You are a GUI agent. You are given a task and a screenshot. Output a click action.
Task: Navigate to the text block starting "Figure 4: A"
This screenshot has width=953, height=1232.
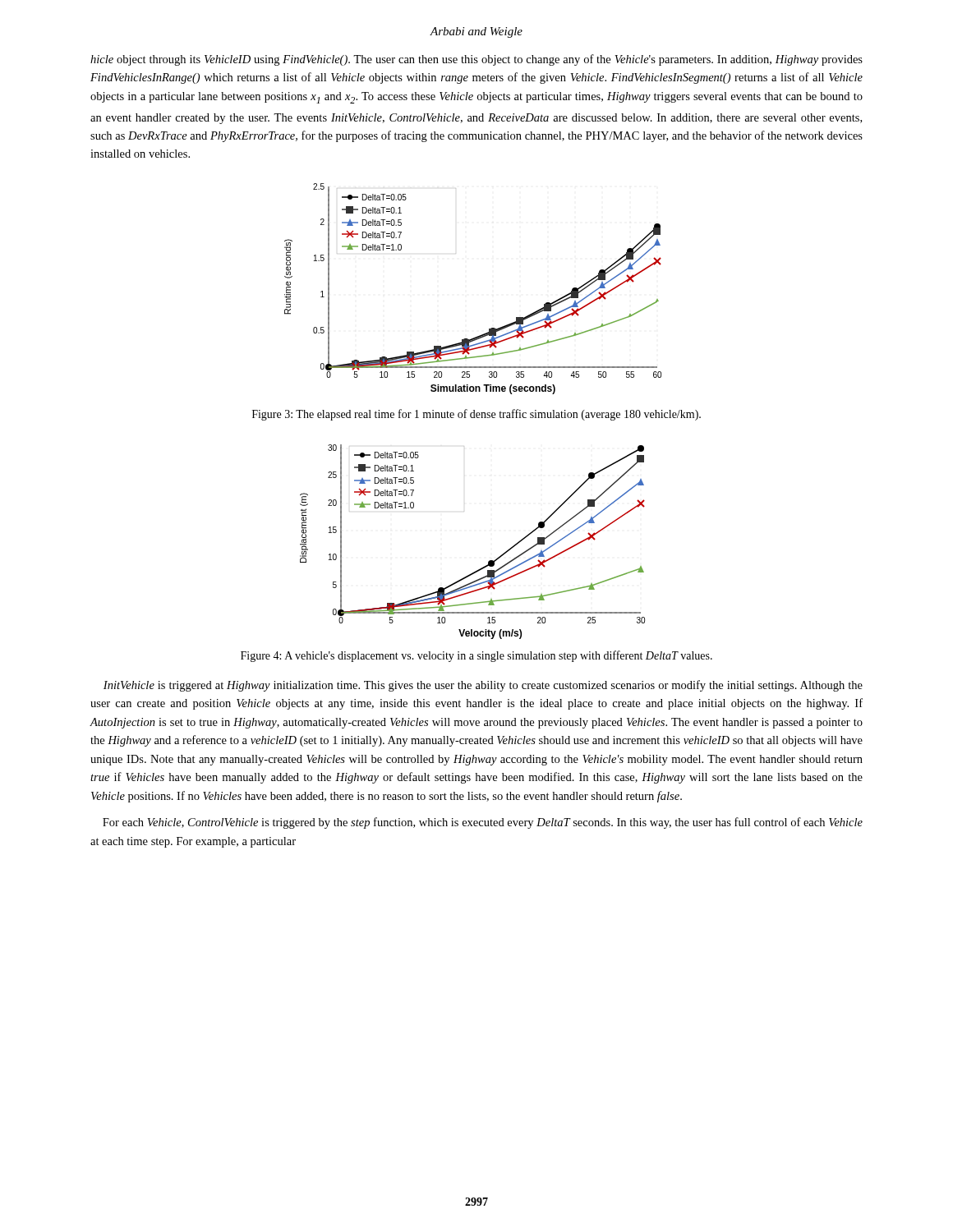[476, 656]
